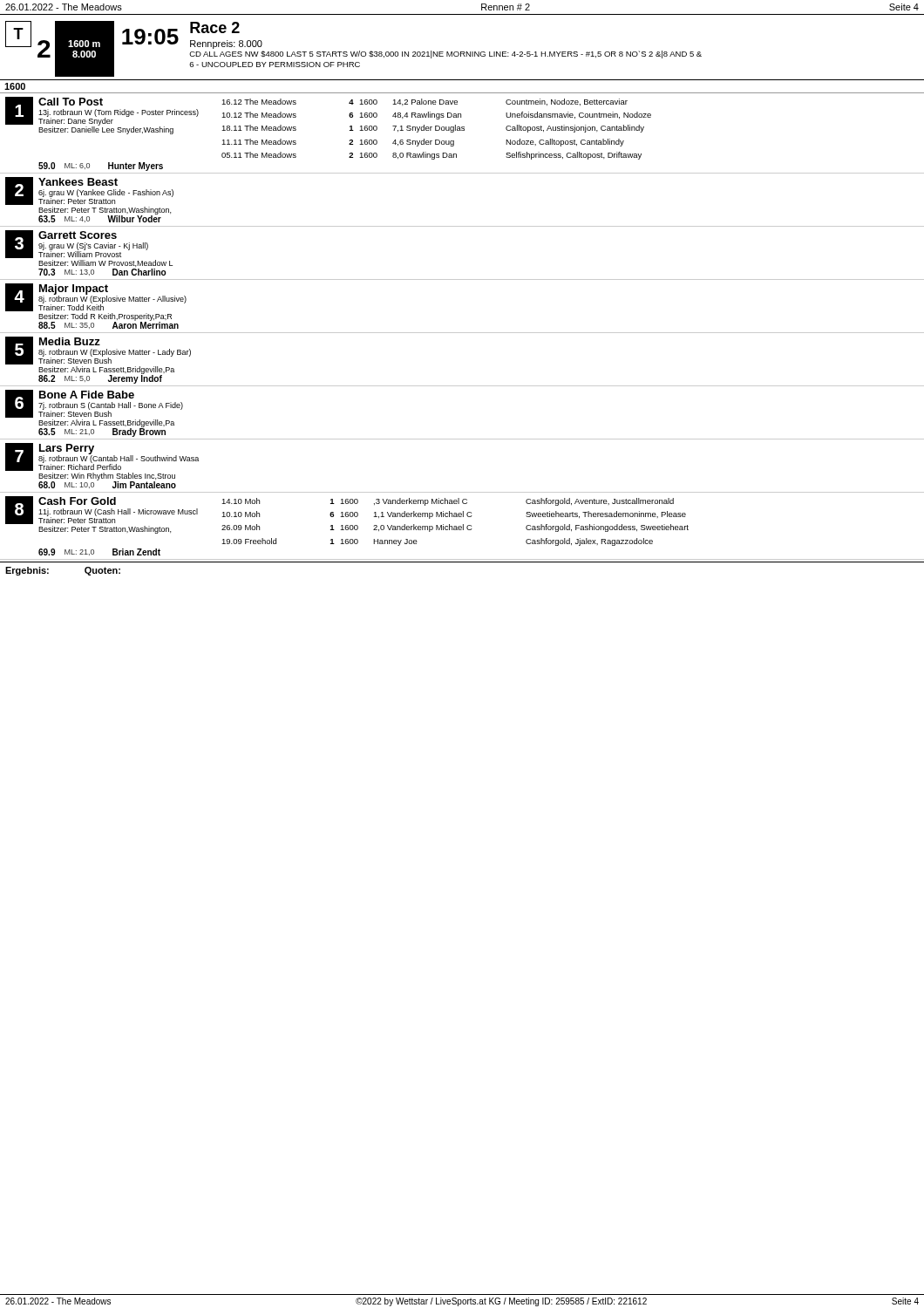Locate the text block that reads "3 Garrett Scores 9j. grau W"
Screen dimensions: 1308x924
(77, 244)
